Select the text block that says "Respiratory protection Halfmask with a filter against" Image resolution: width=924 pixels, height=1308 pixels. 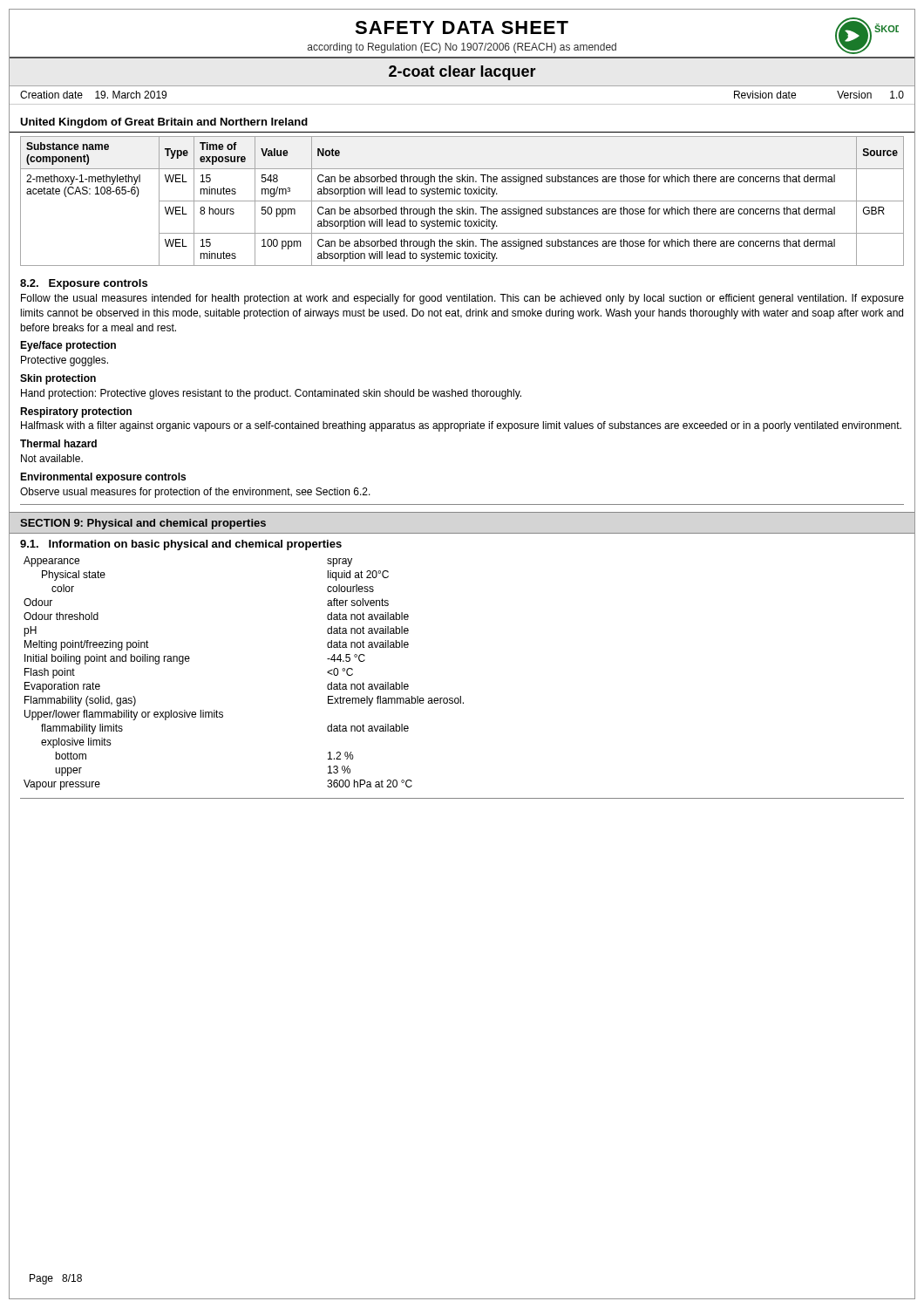(461, 418)
